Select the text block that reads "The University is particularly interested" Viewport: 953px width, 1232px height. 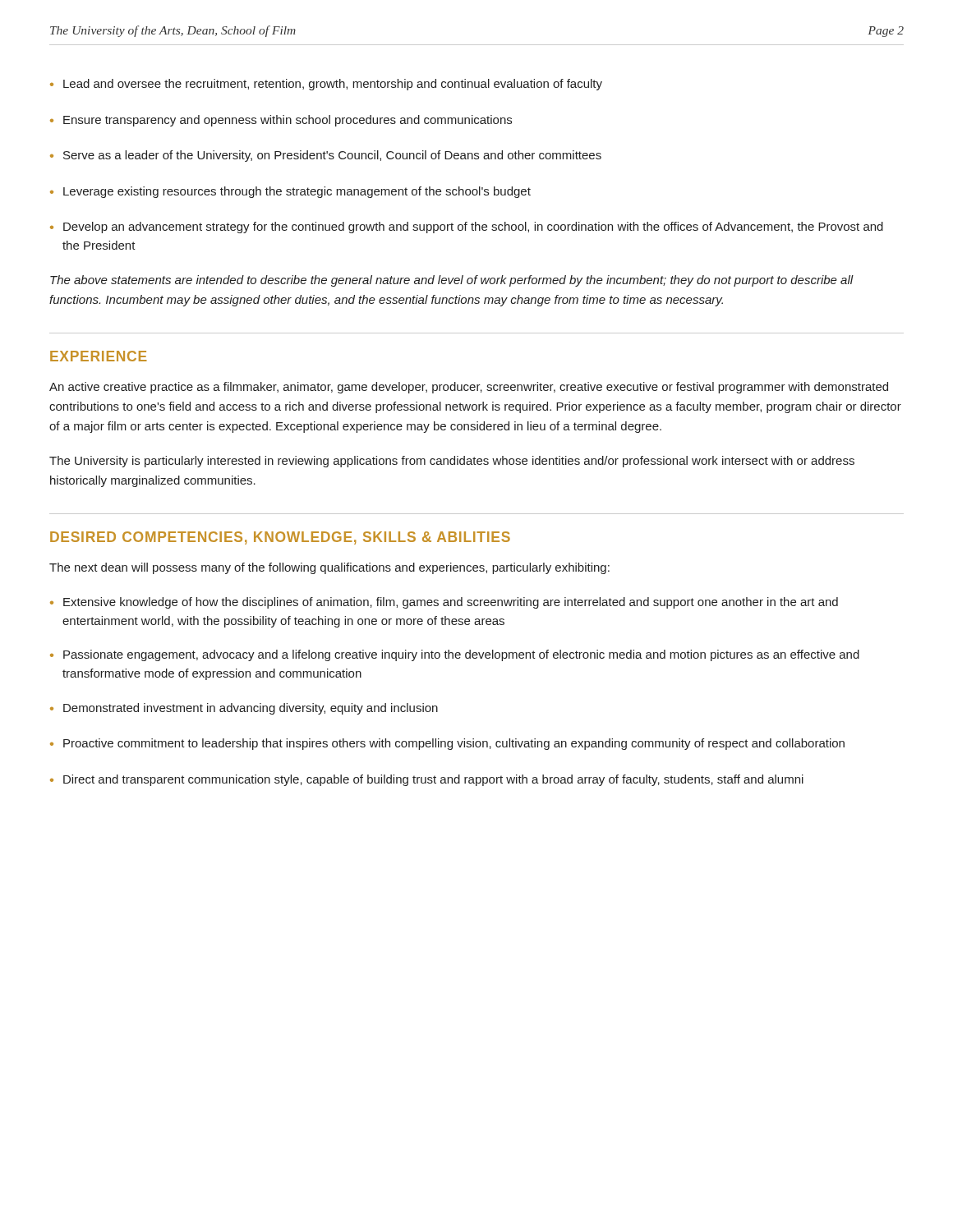(452, 470)
